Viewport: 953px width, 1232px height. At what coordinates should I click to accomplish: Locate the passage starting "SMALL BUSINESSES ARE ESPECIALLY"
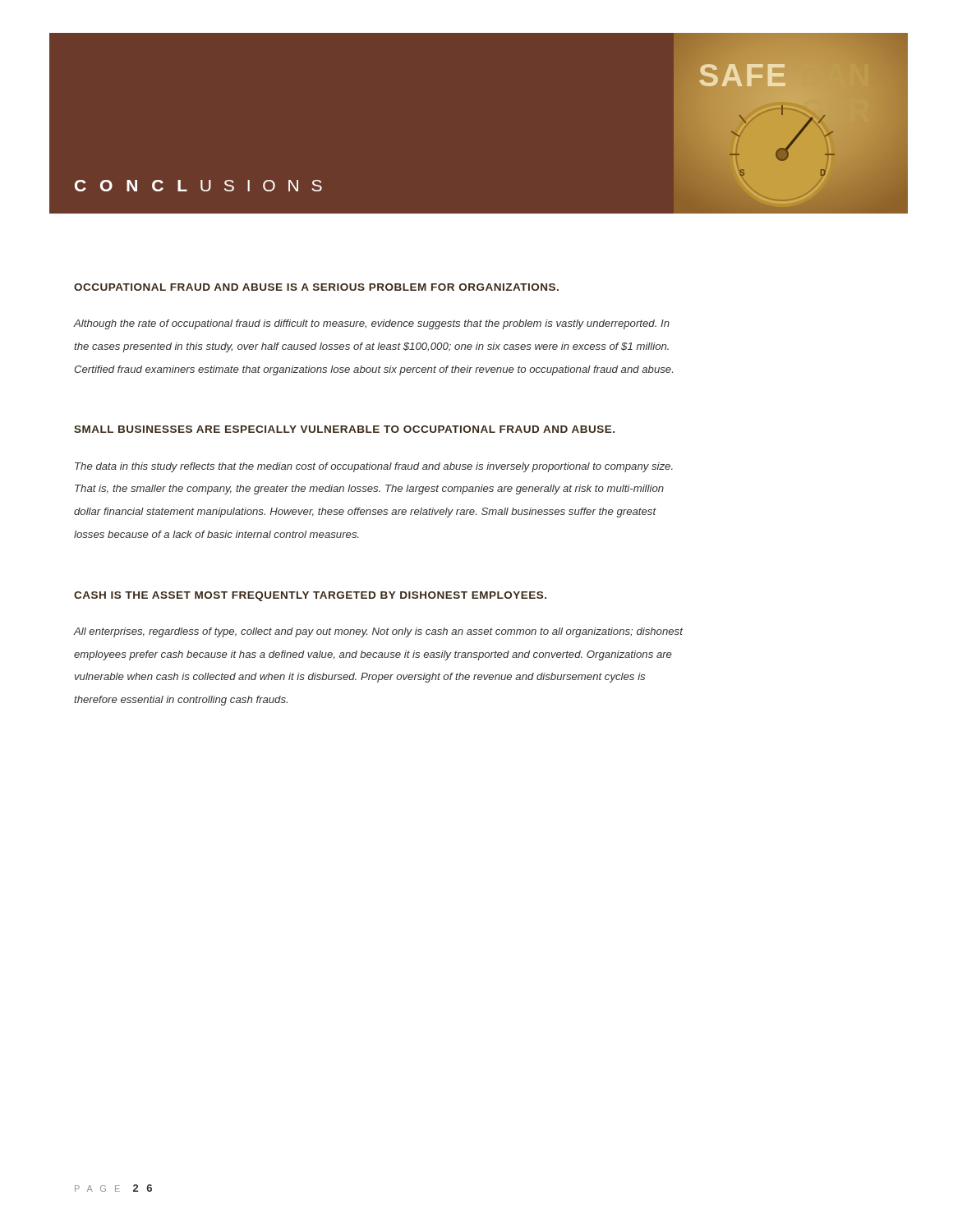[x=345, y=429]
